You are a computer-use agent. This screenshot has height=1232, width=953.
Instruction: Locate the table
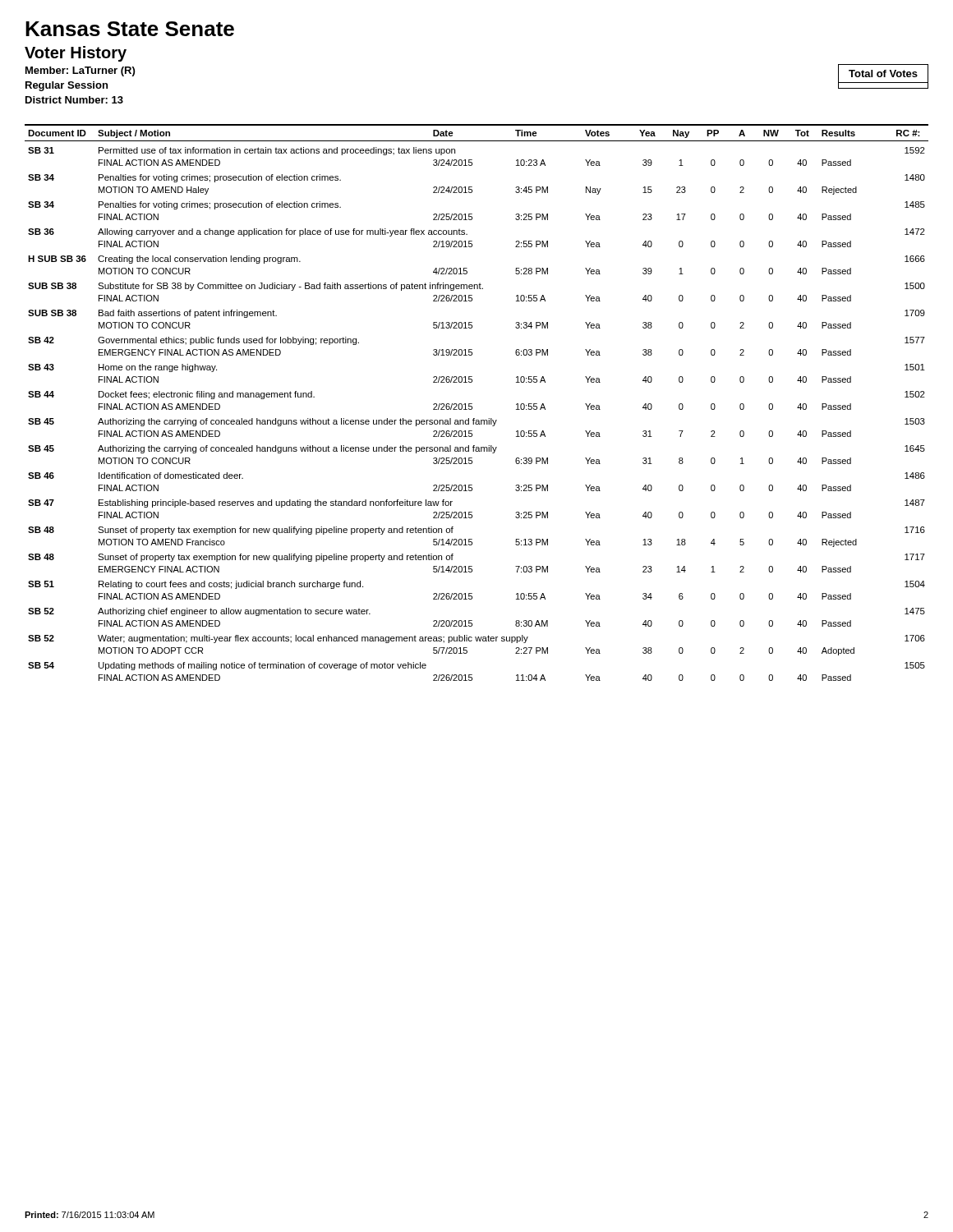476,404
